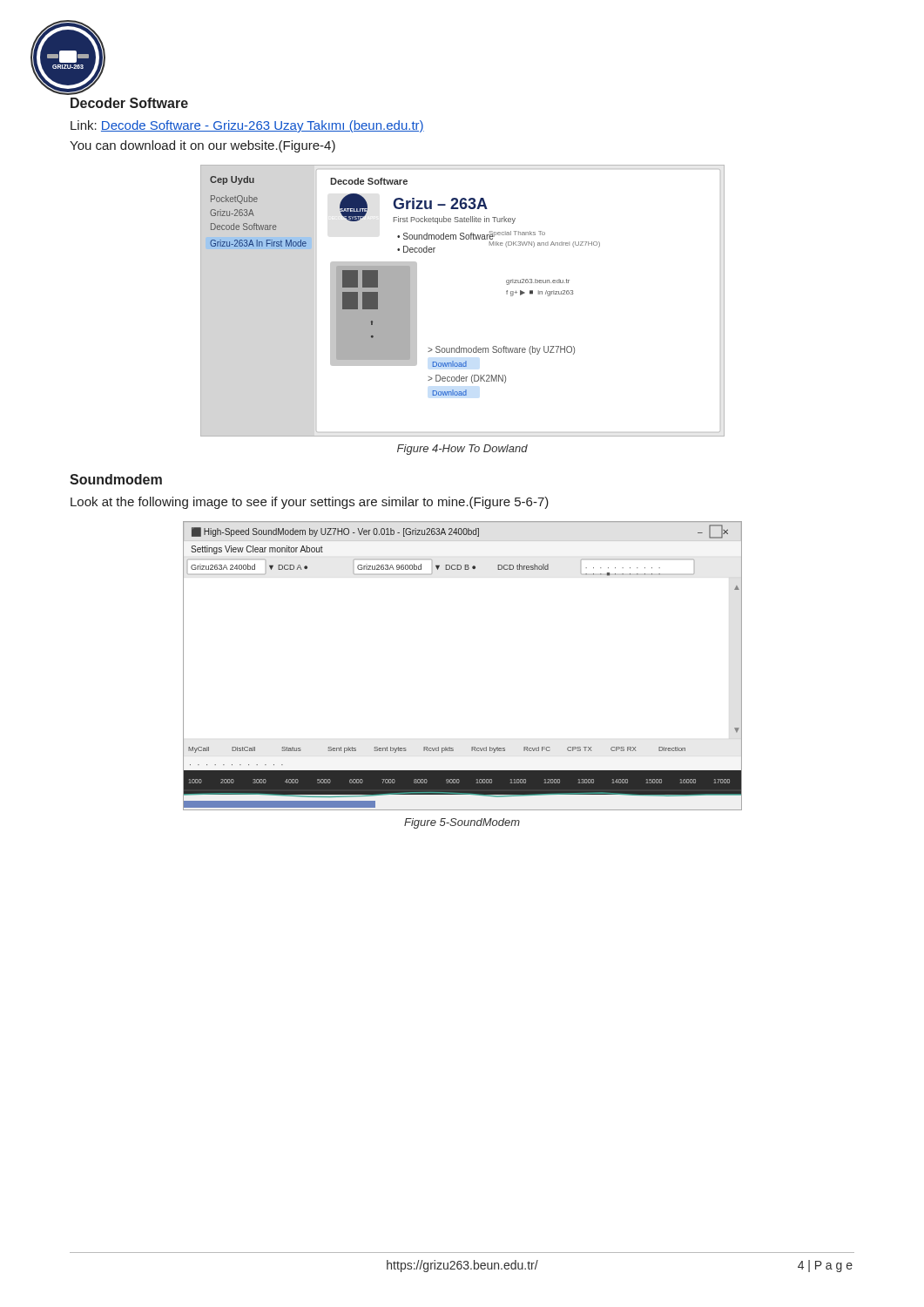Click on the section header that reads "Decoder Software"

[x=129, y=103]
